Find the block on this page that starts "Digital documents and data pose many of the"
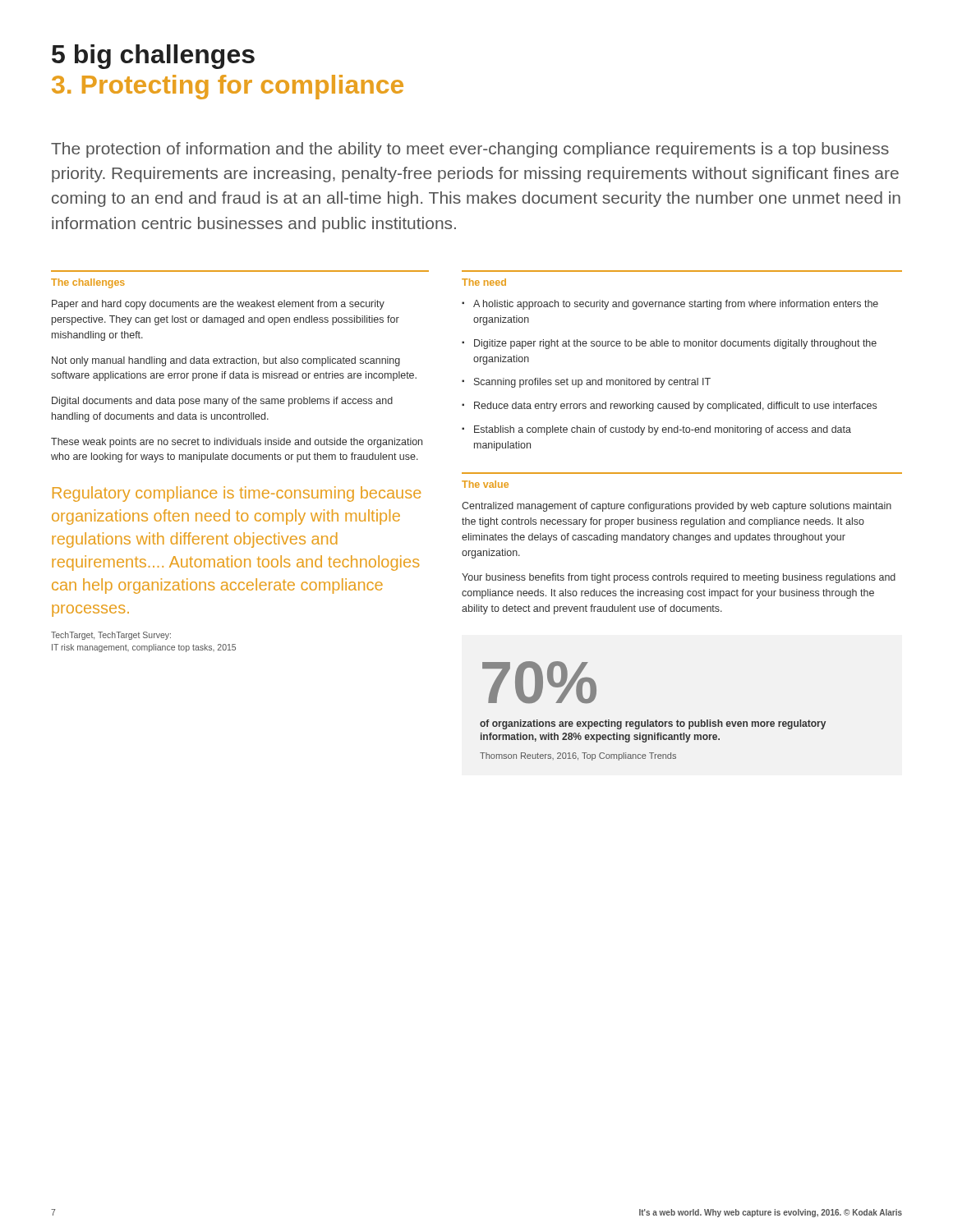Image resolution: width=953 pixels, height=1232 pixels. pyautogui.click(x=222, y=409)
